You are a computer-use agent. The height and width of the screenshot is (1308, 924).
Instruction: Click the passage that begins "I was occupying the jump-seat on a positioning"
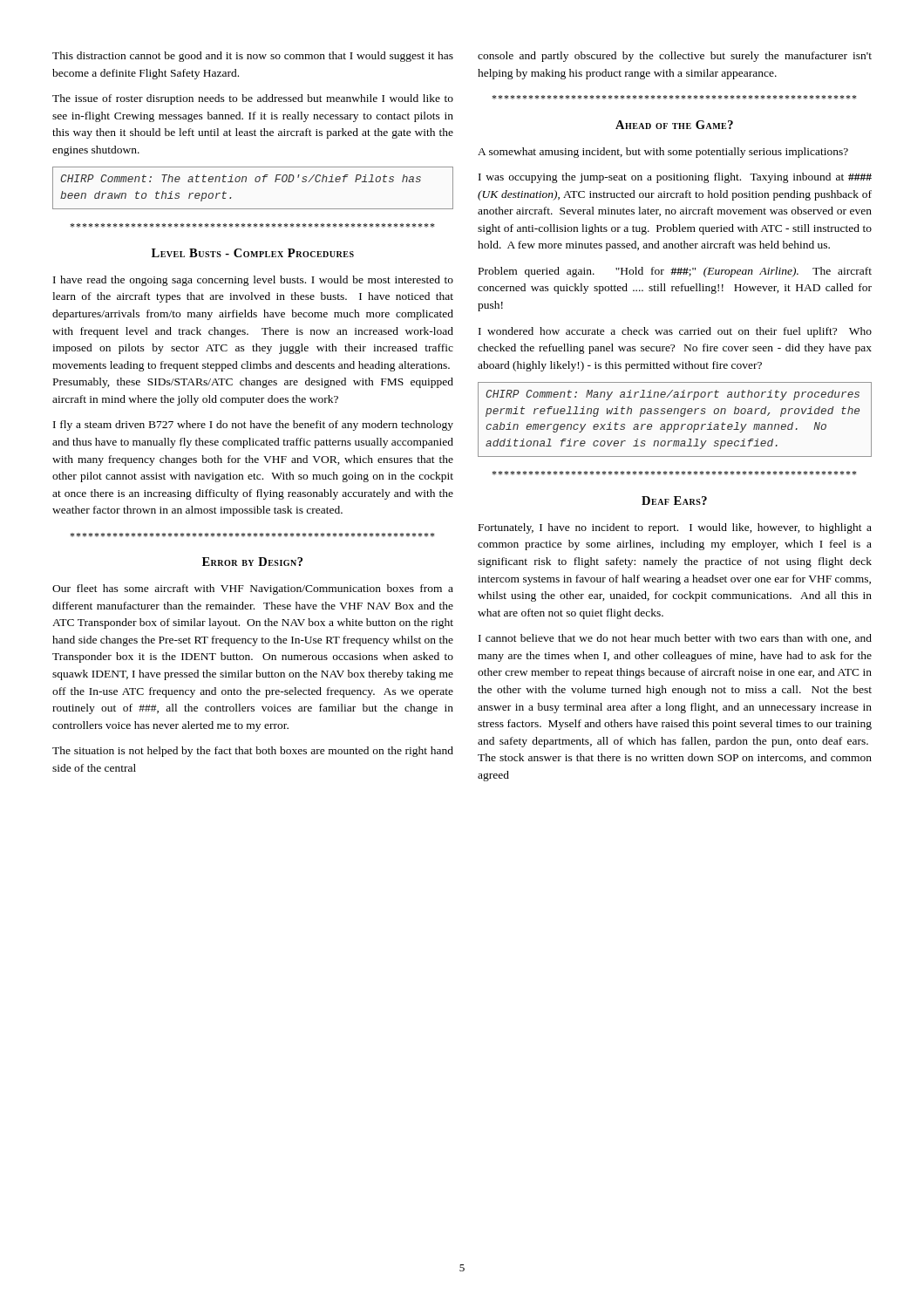(x=675, y=211)
